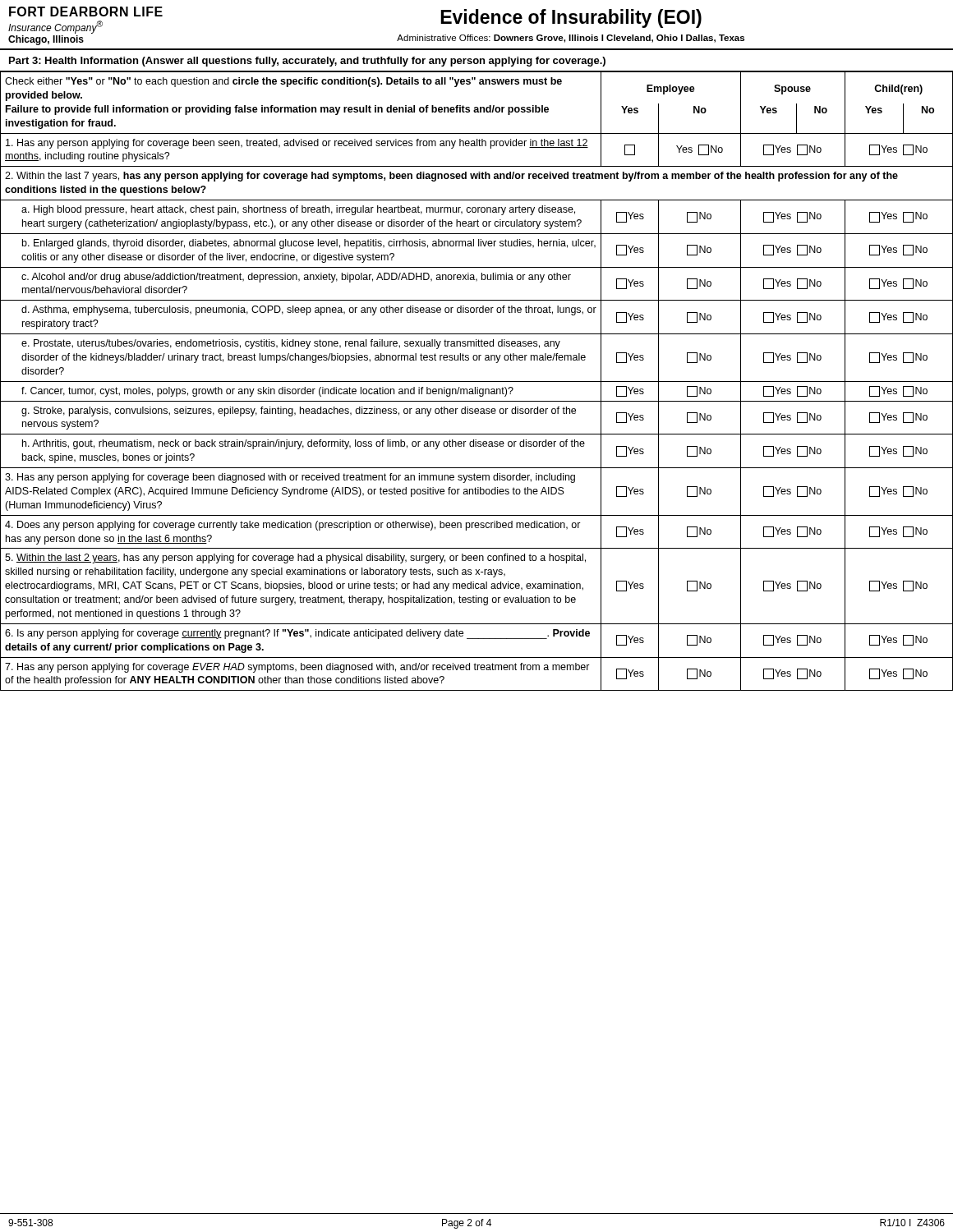Locate the table with the text "1. Has any person"
This screenshot has width=953, height=1232.
(476, 381)
